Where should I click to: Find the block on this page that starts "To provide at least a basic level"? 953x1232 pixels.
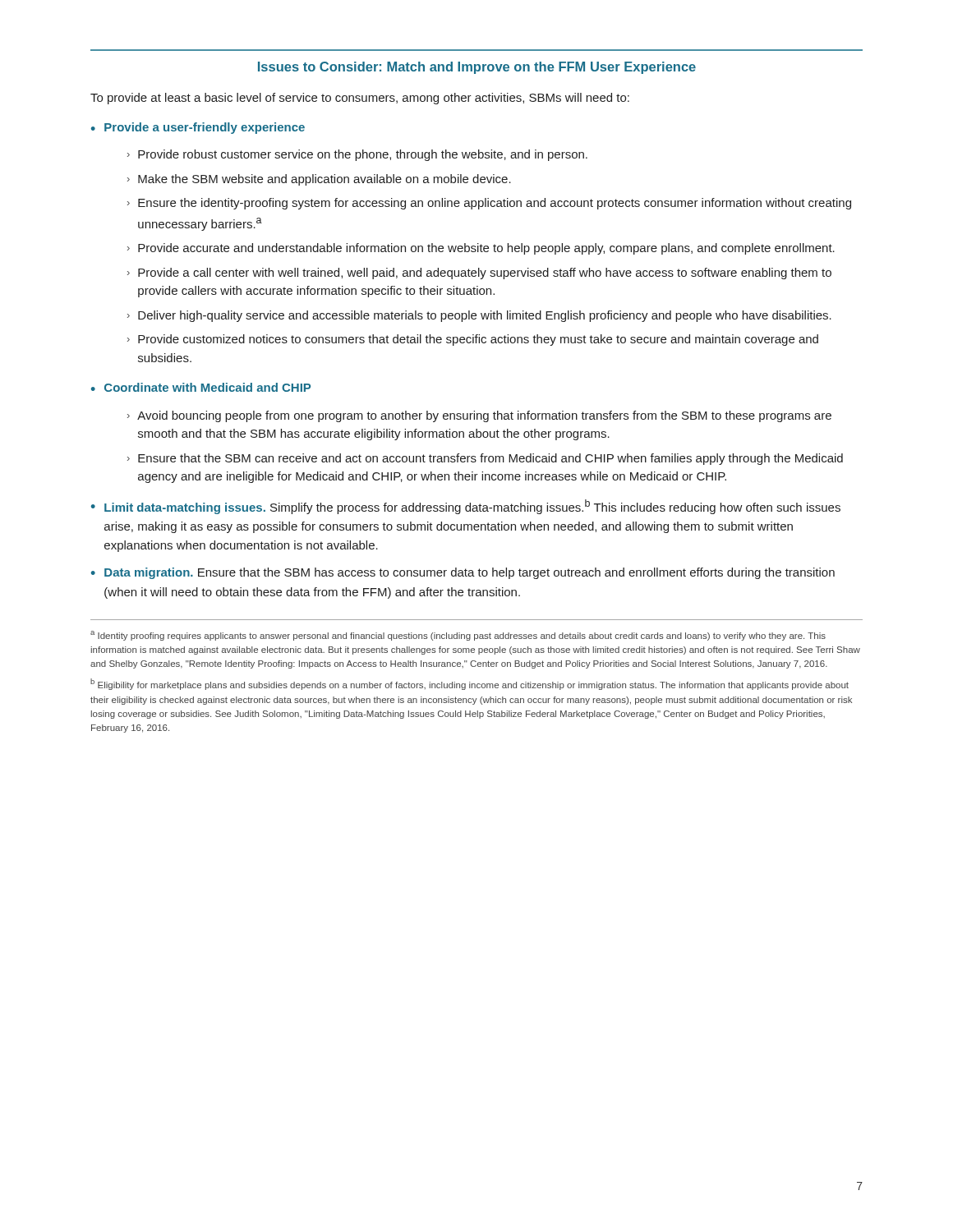[360, 97]
